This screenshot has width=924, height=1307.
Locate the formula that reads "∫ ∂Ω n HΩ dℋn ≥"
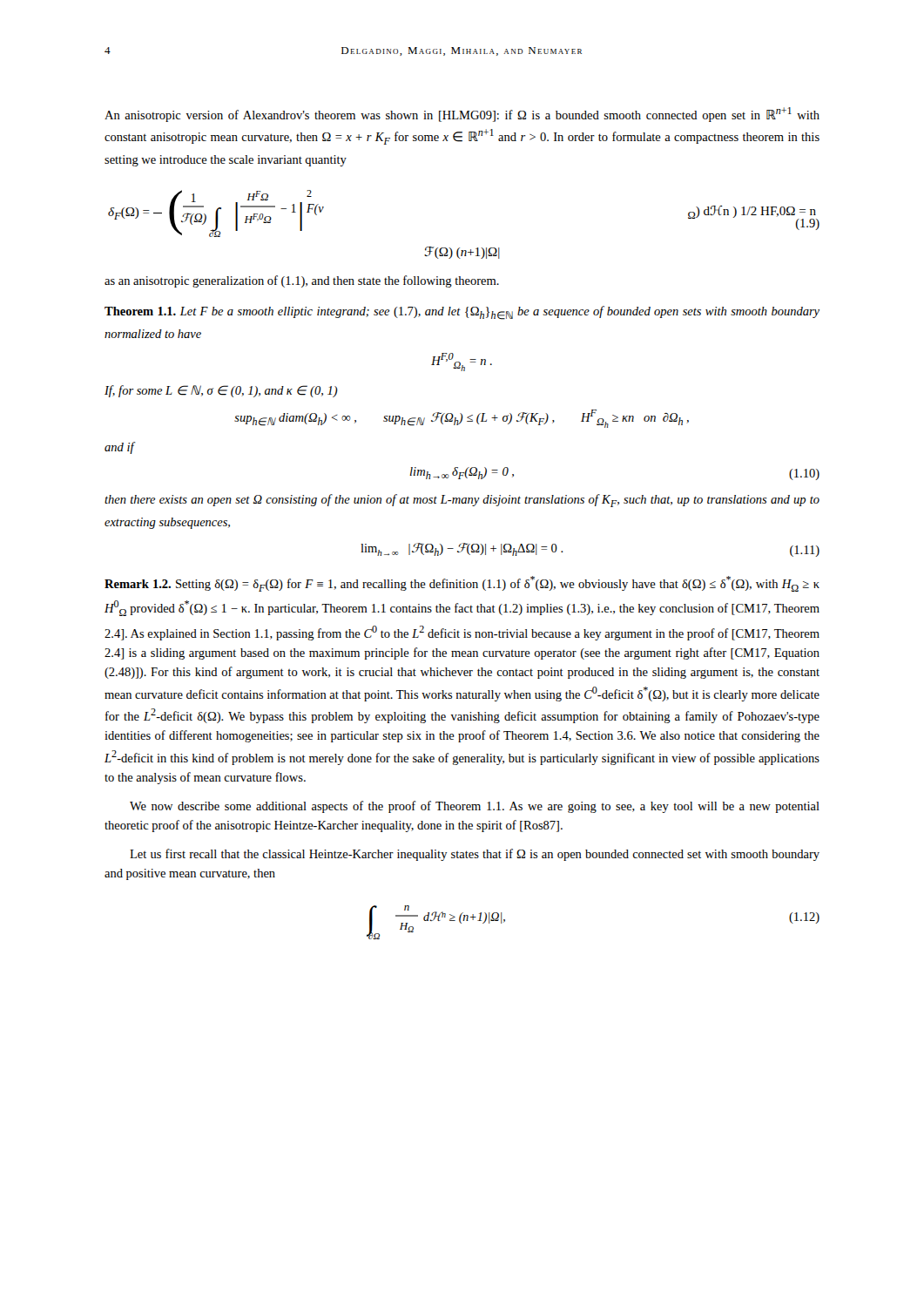[x=406, y=923]
